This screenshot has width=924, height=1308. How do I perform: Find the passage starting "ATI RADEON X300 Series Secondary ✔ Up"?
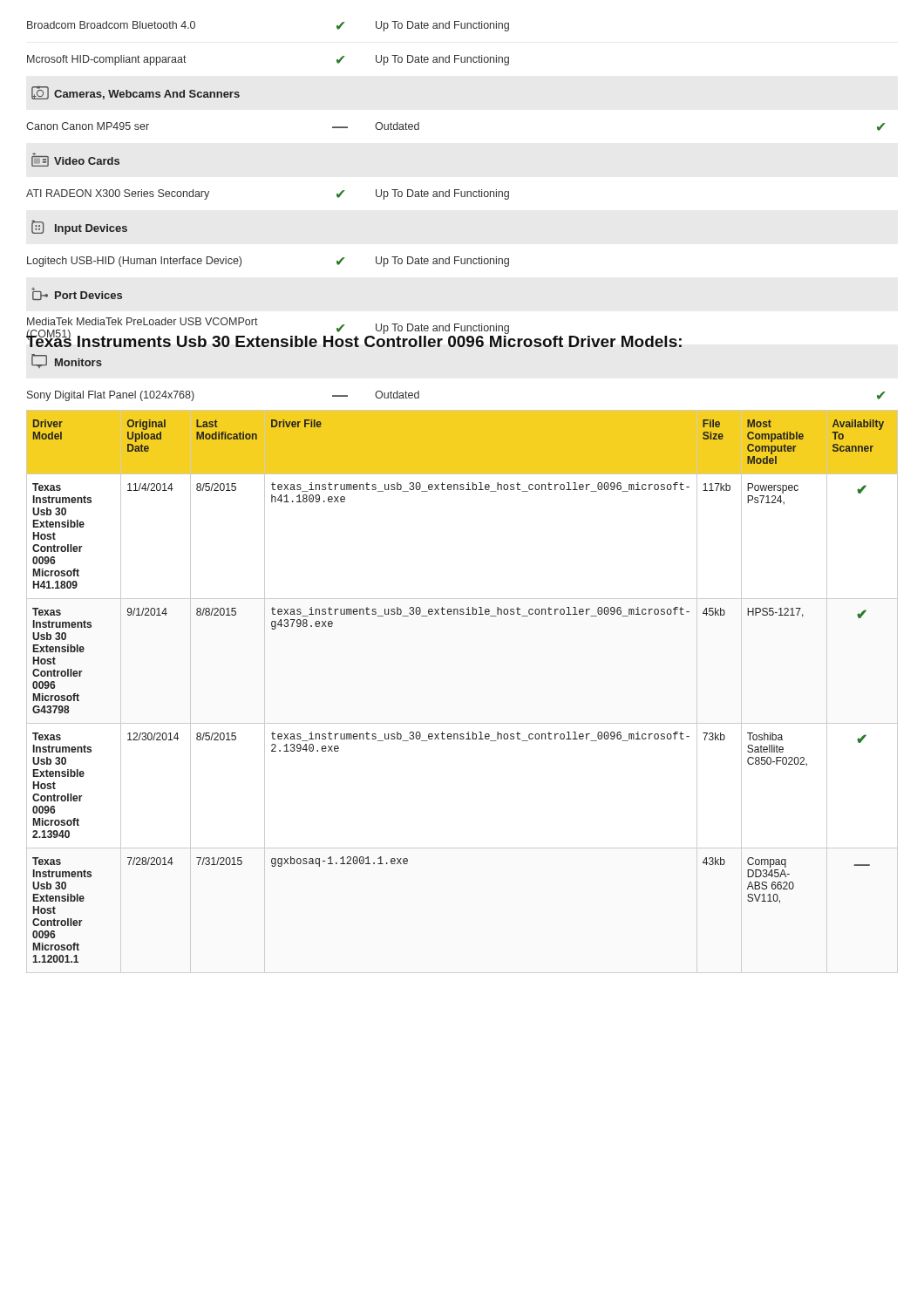(x=445, y=194)
